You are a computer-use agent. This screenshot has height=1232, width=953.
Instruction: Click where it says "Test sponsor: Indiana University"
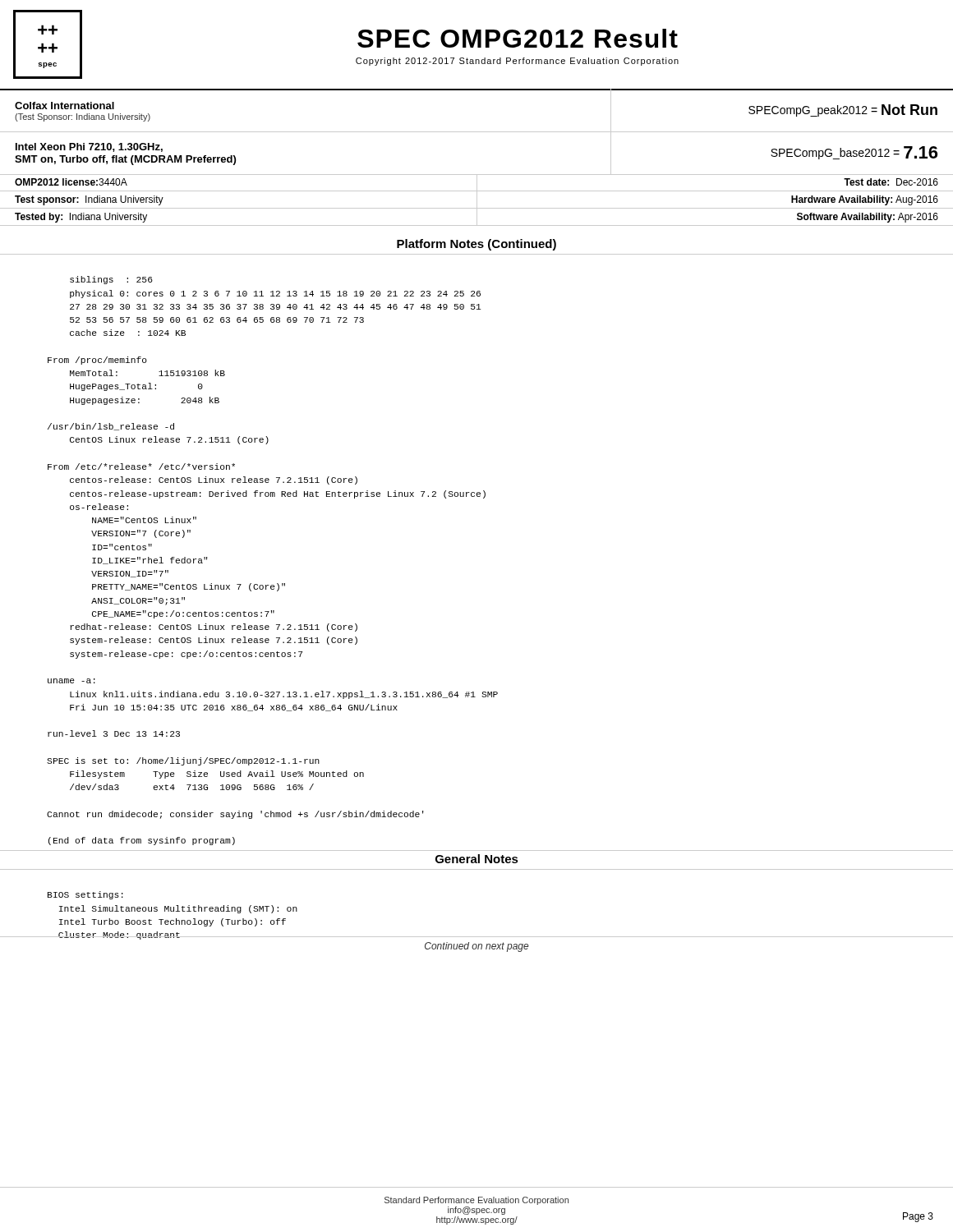[x=89, y=200]
